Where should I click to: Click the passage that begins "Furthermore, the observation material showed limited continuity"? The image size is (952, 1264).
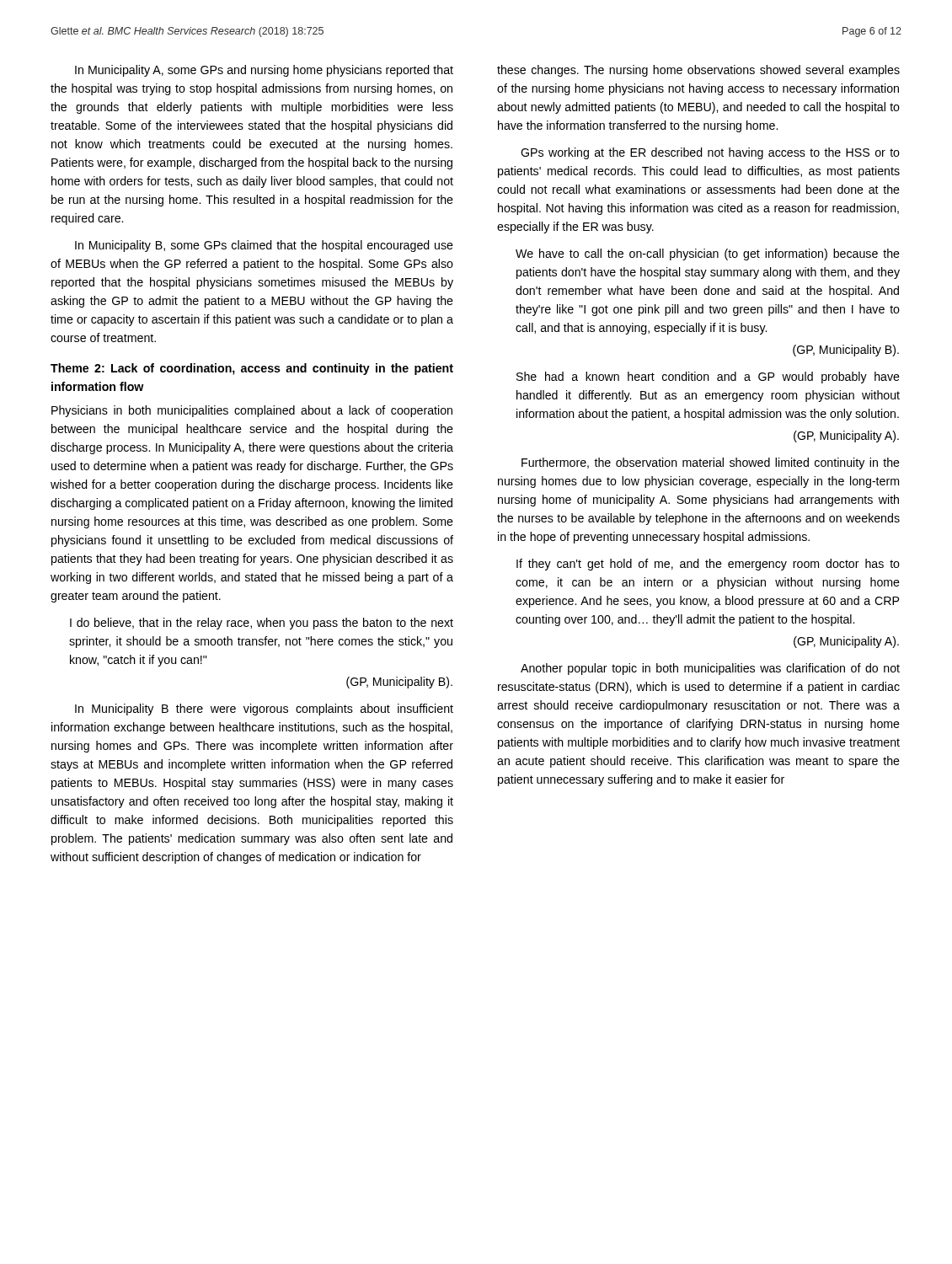[x=698, y=500]
